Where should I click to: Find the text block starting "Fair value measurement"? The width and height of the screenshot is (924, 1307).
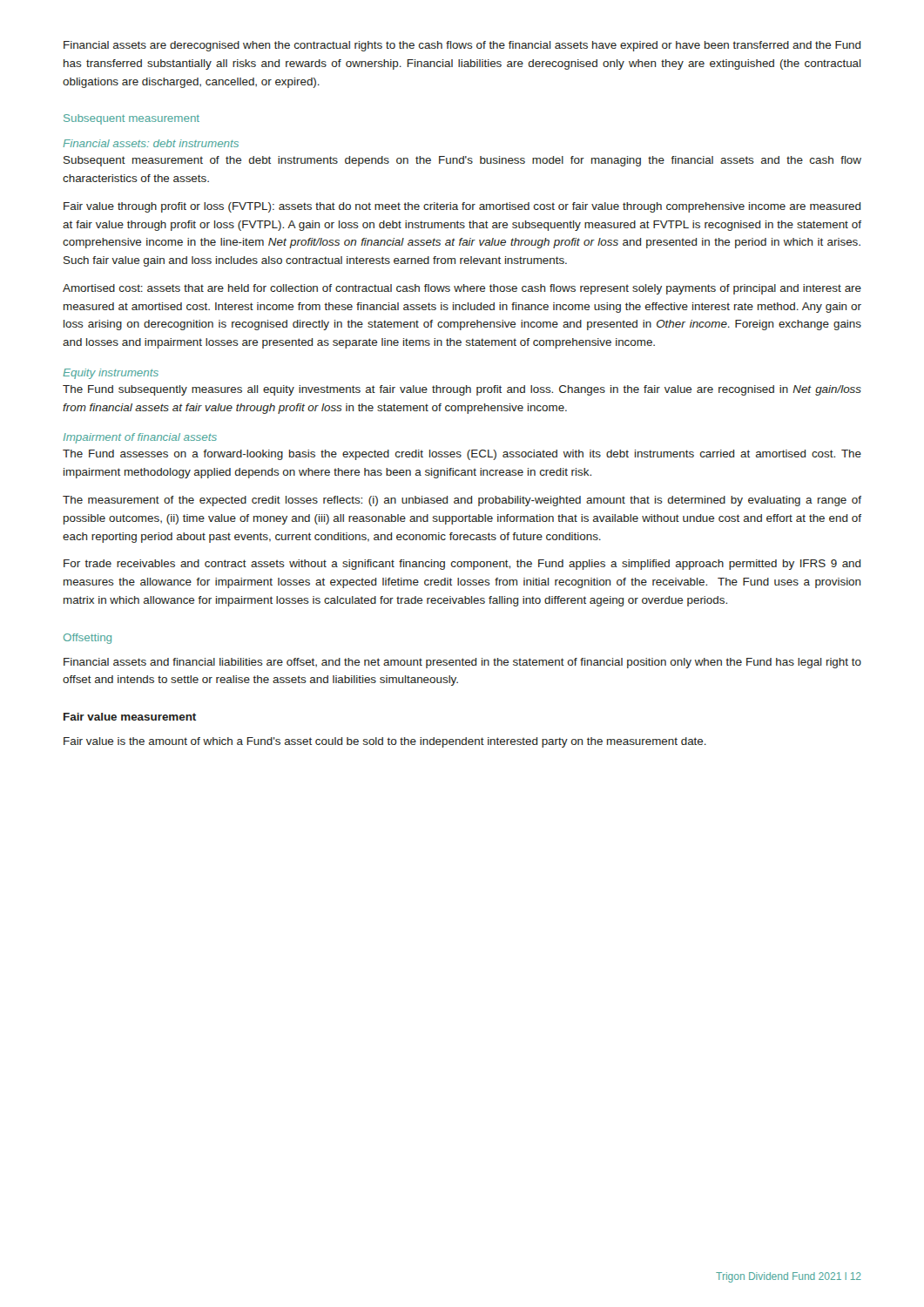129,717
